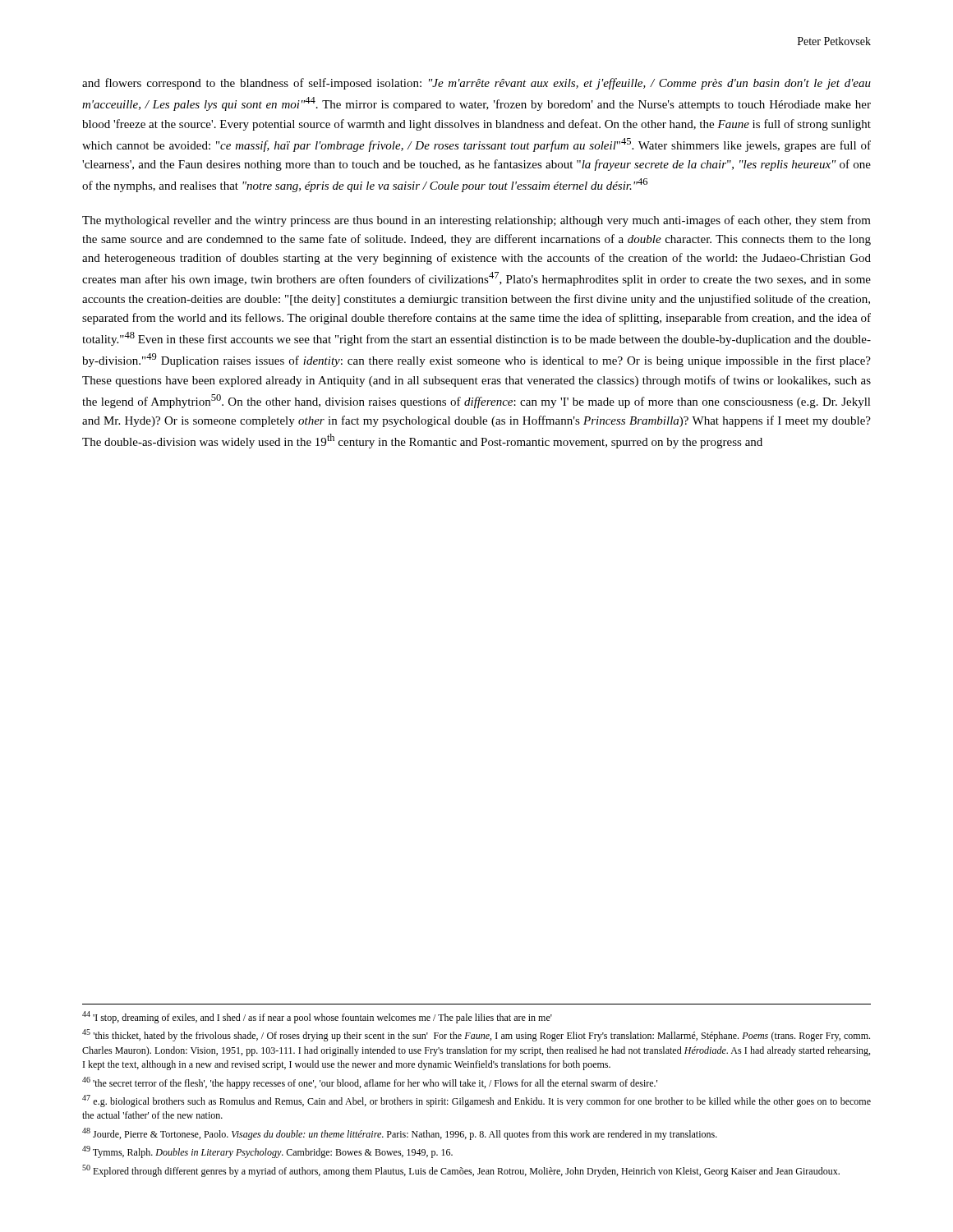
Task: Locate the passage starting "46 'the secret terror of the flesh', 'the"
Action: coord(370,1083)
